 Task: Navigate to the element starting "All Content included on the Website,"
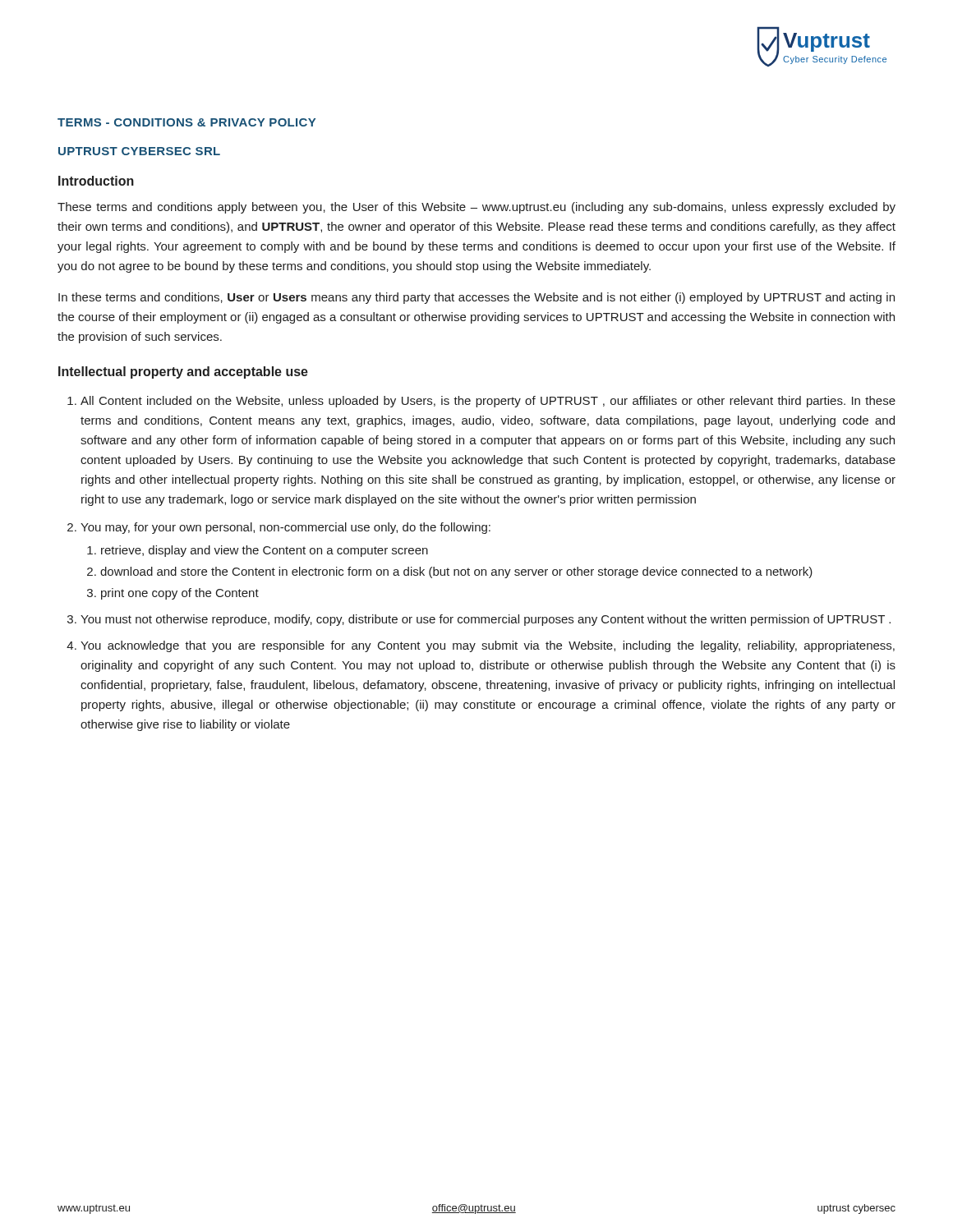click(x=488, y=450)
